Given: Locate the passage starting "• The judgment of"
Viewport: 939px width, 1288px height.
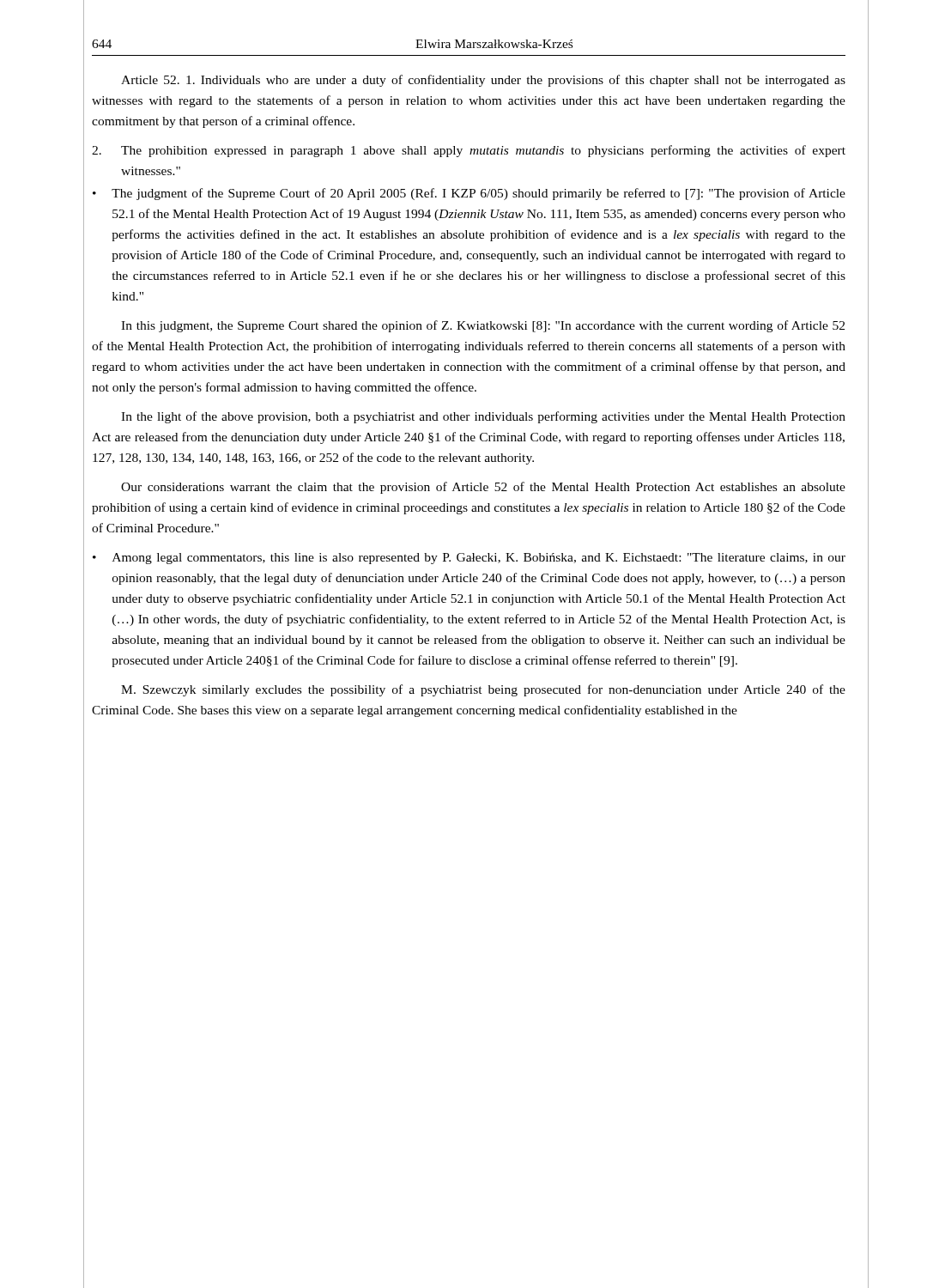Looking at the screenshot, I should coord(469,245).
